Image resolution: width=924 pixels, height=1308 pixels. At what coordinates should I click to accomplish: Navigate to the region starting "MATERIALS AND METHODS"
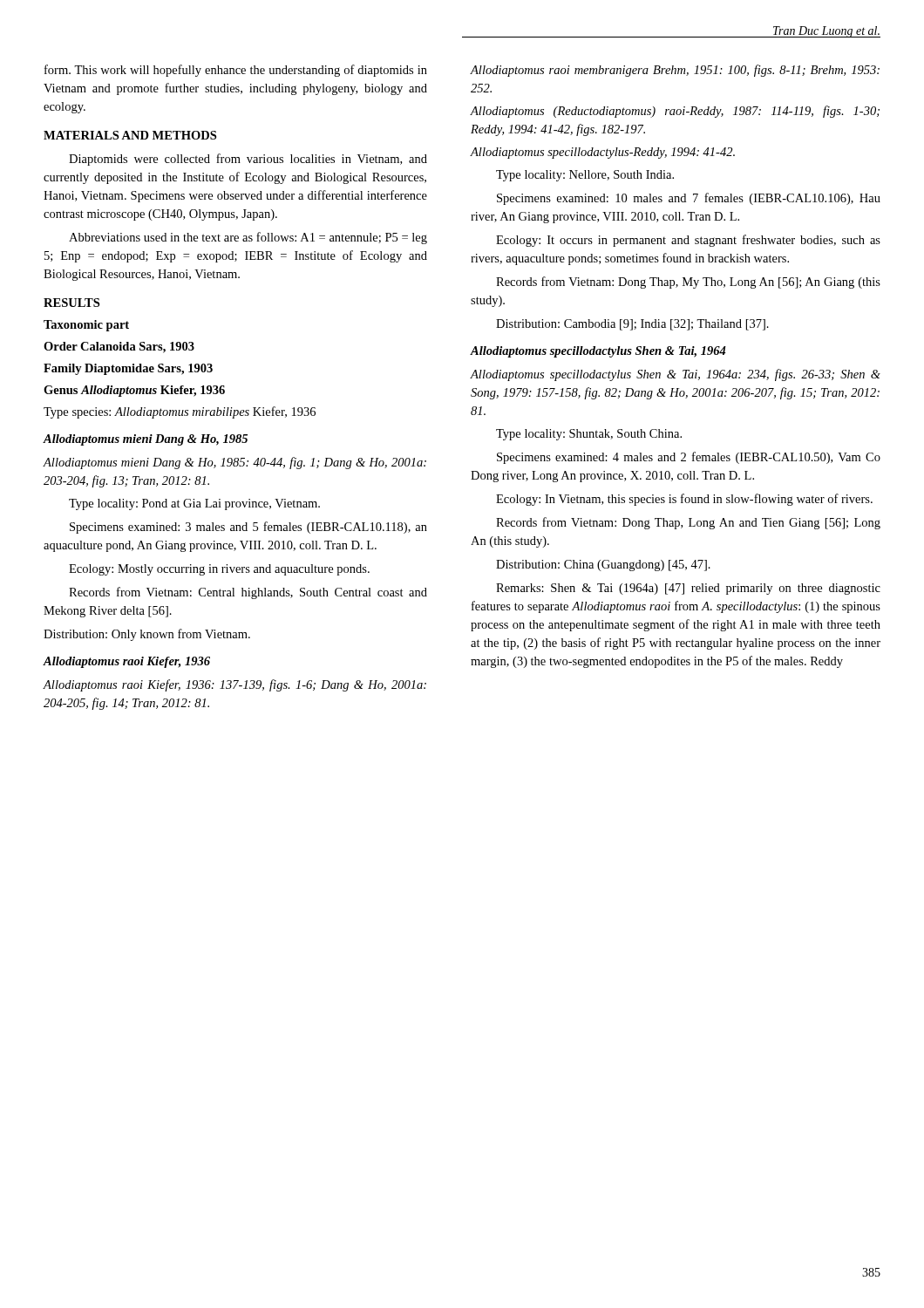point(130,135)
